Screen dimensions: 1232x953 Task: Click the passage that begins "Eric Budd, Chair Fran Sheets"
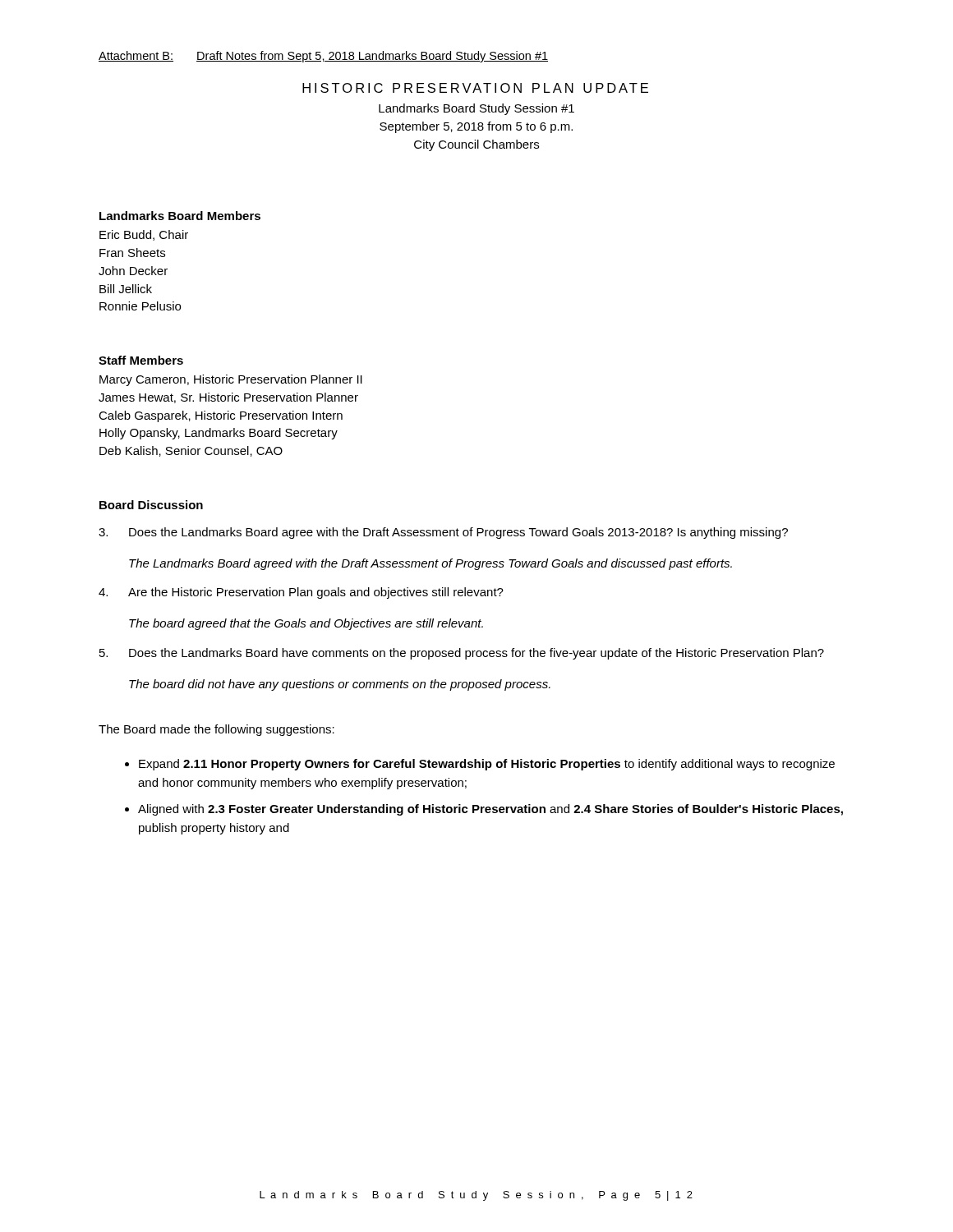(143, 270)
